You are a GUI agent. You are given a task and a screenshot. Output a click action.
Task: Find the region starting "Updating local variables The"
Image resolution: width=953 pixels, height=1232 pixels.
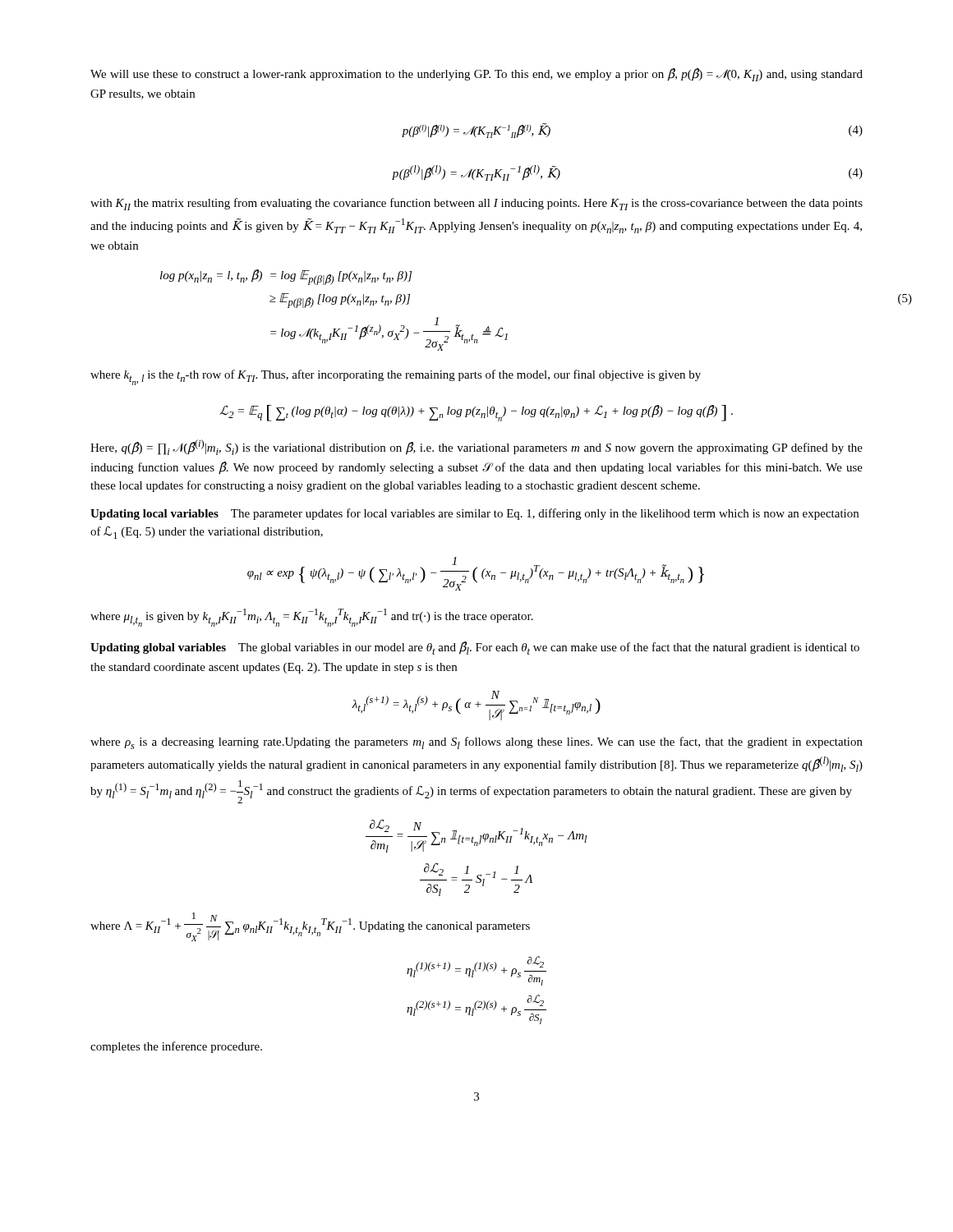tap(475, 524)
